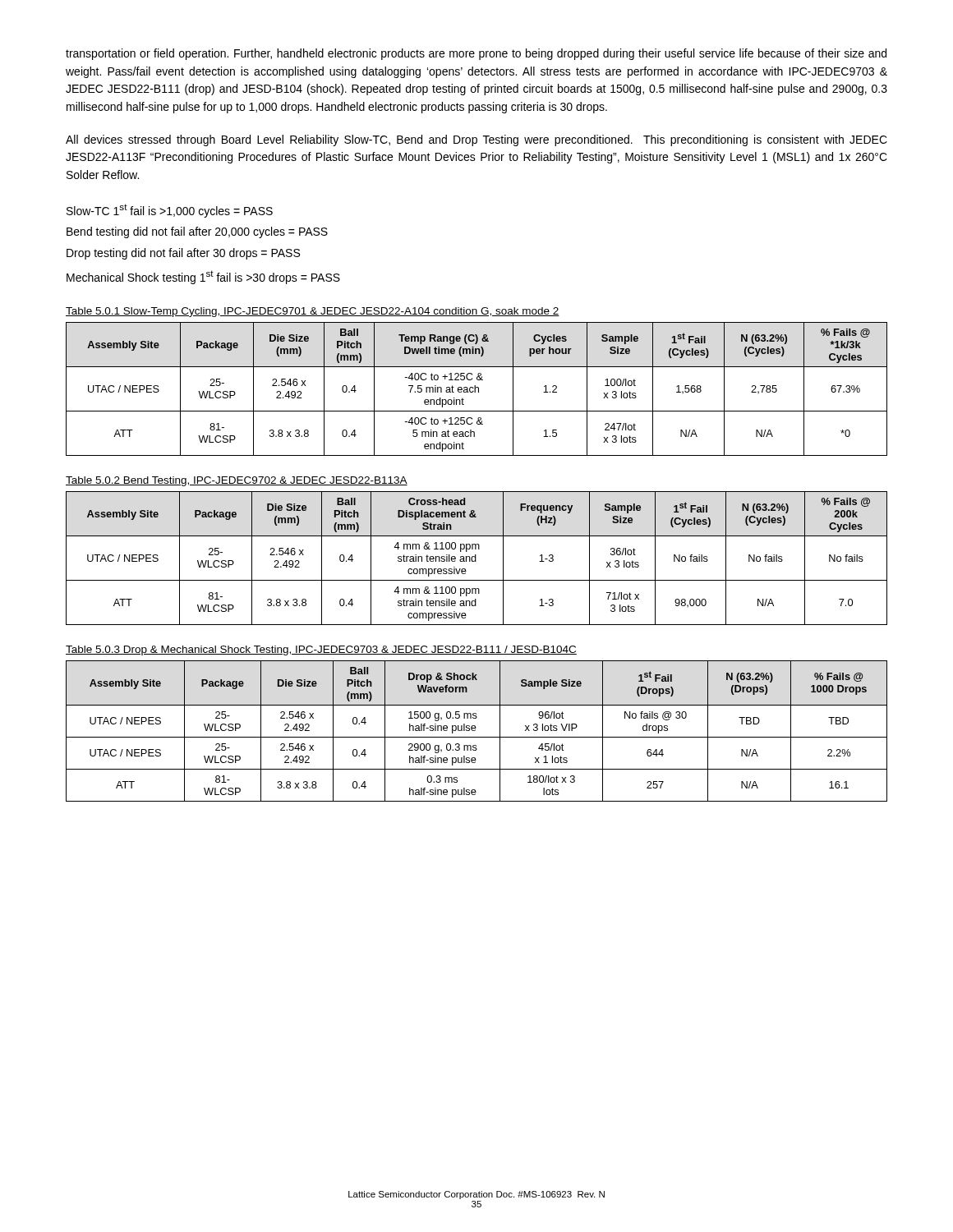This screenshot has width=953, height=1232.
Task: Where is the passage that starts "Drop testing did not"?
Action: click(x=183, y=253)
